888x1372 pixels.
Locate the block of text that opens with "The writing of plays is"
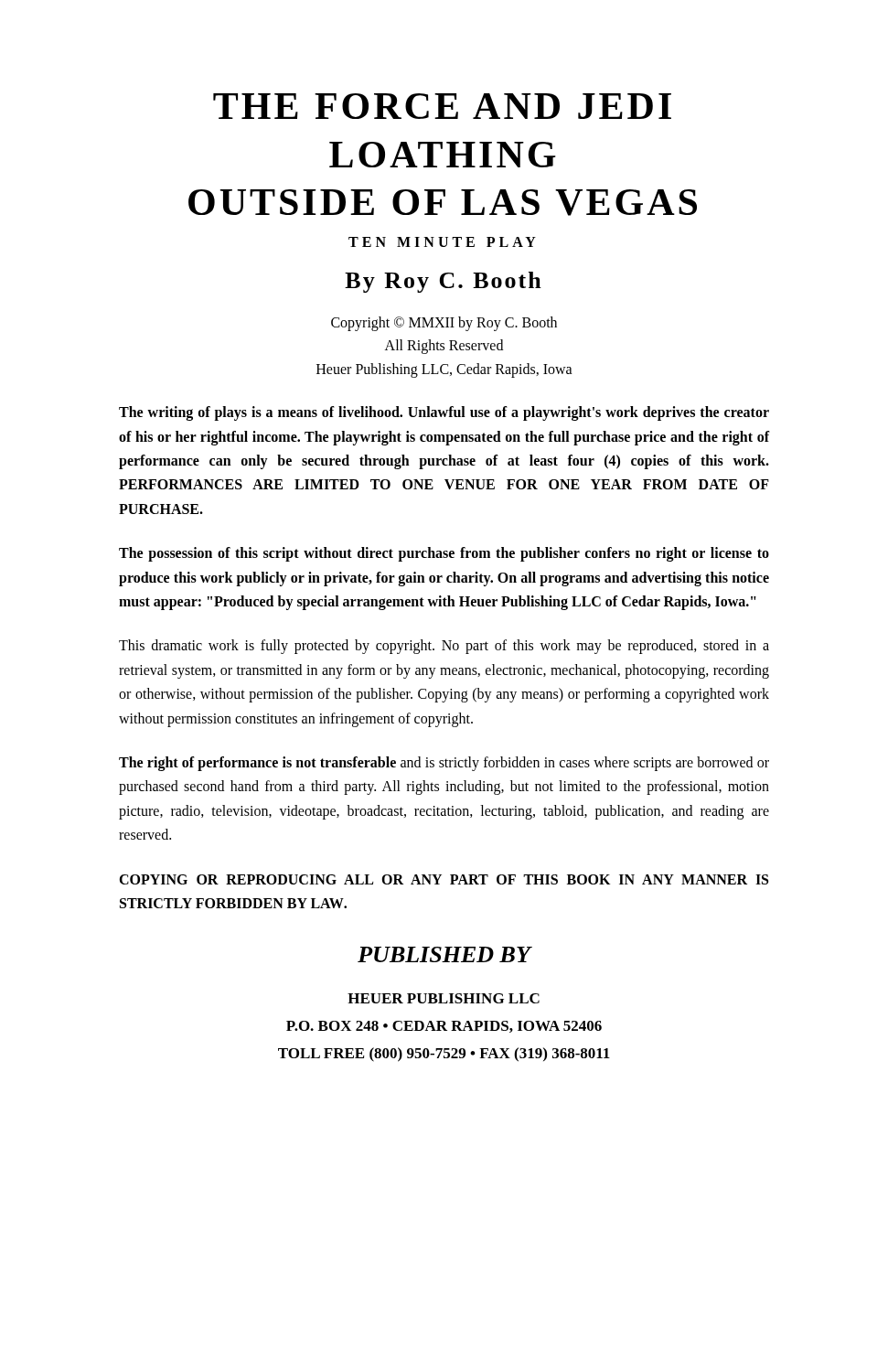[444, 461]
